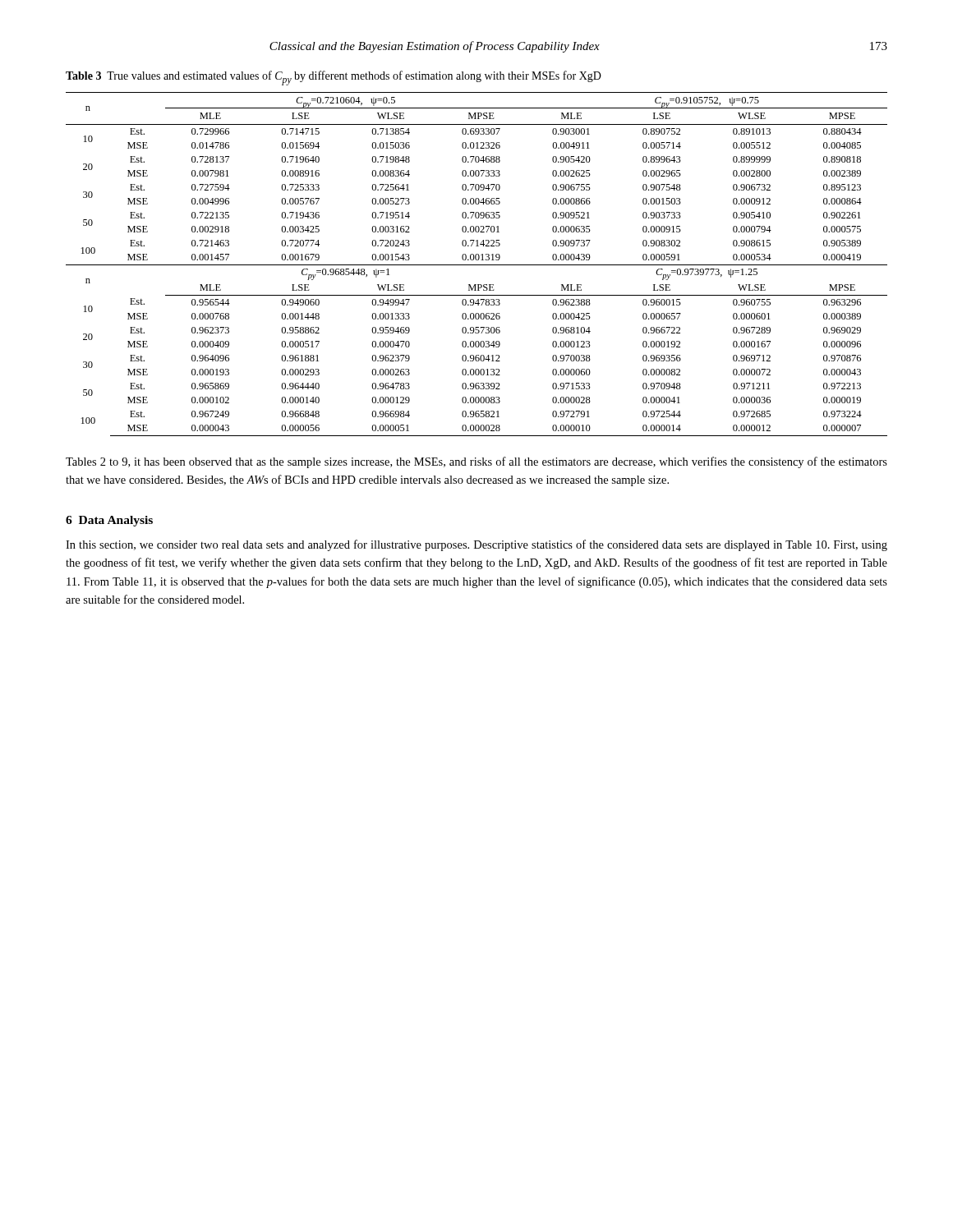The width and height of the screenshot is (953, 1232).
Task: Select the region starting "Tables 2 to 9, it has been"
Action: pyautogui.click(x=476, y=471)
